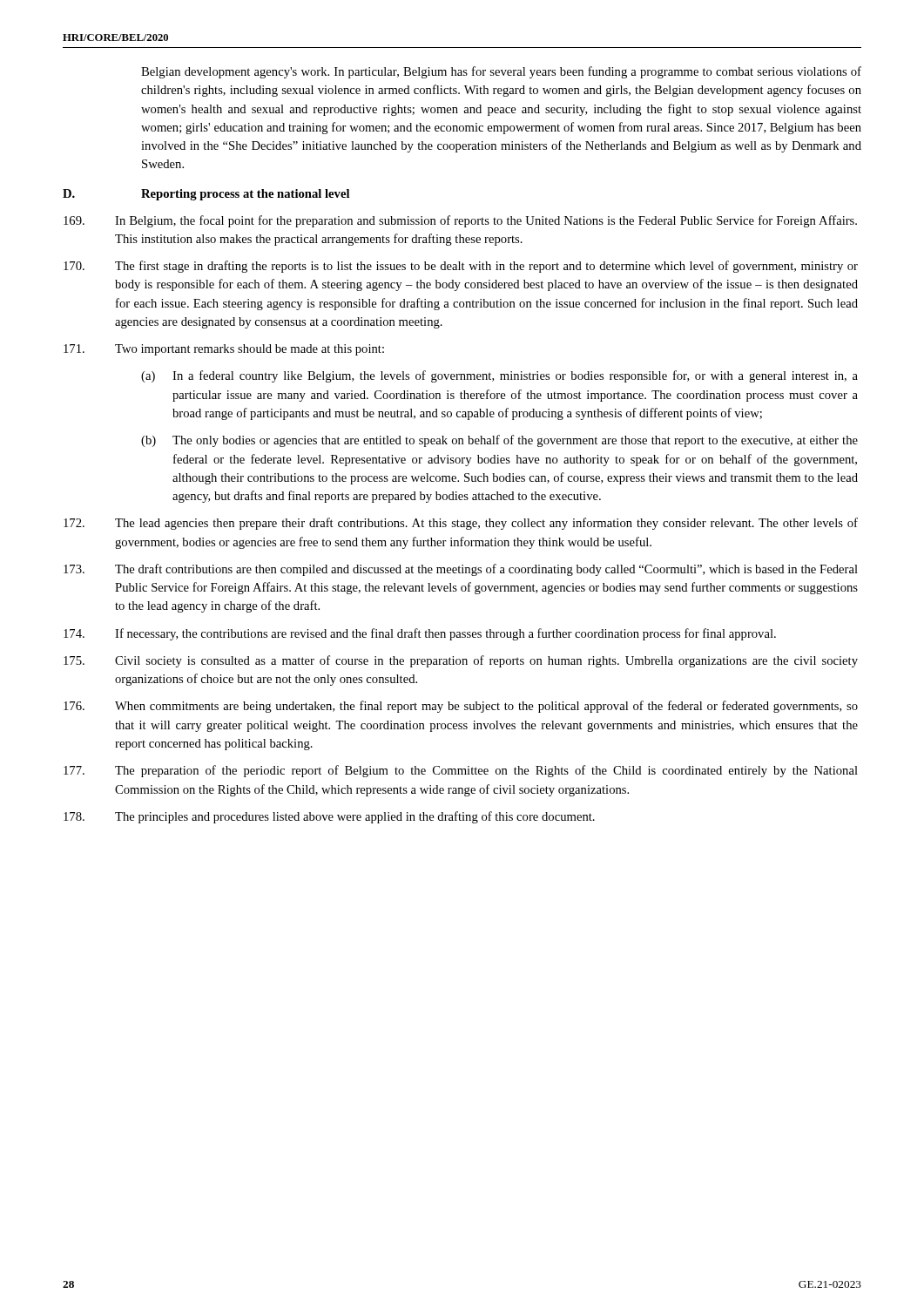Where is the passage that starts "The principles and procedures listed"?
Image resolution: width=924 pixels, height=1307 pixels.
click(460, 817)
